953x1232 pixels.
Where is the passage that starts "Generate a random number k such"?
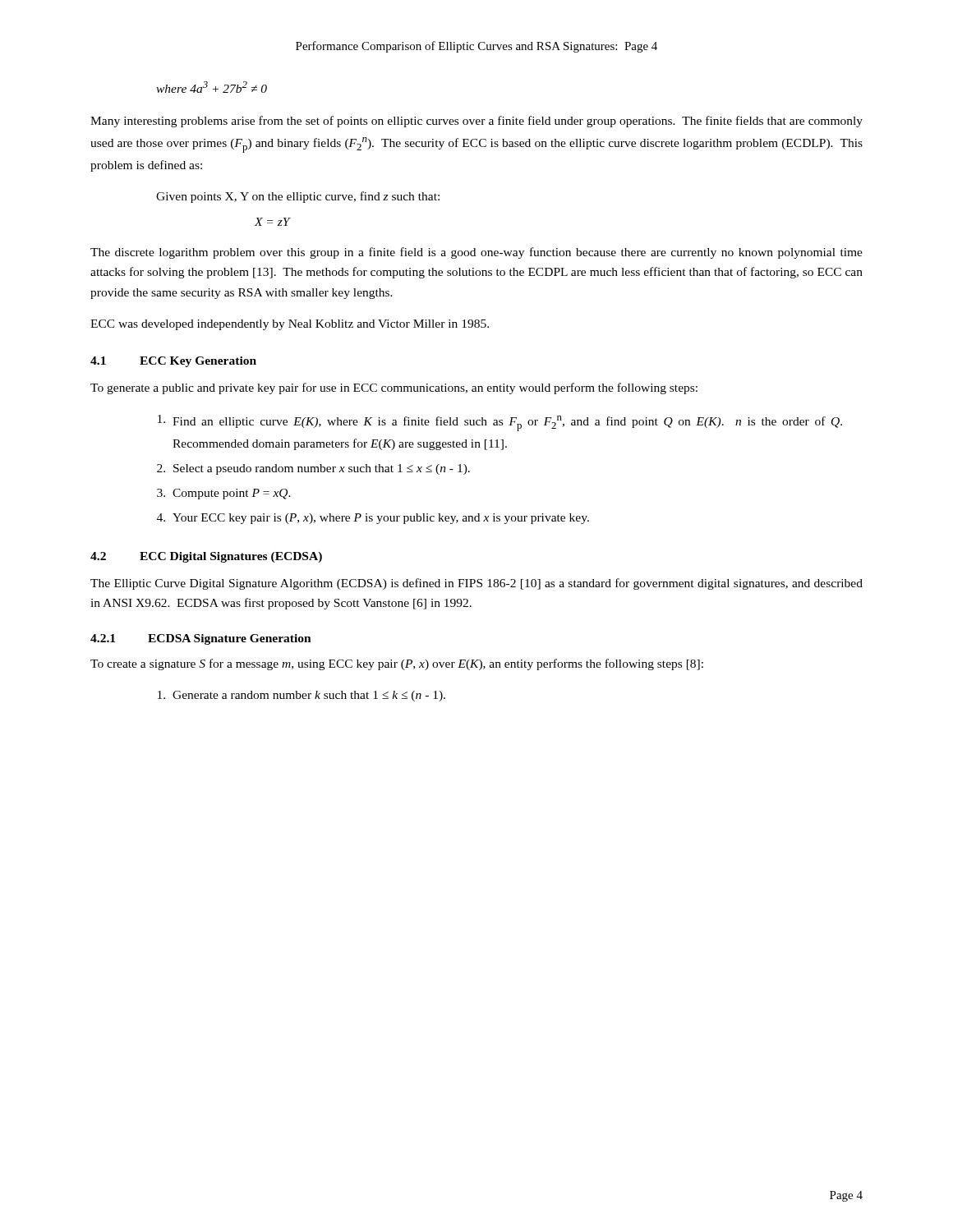tap(302, 696)
